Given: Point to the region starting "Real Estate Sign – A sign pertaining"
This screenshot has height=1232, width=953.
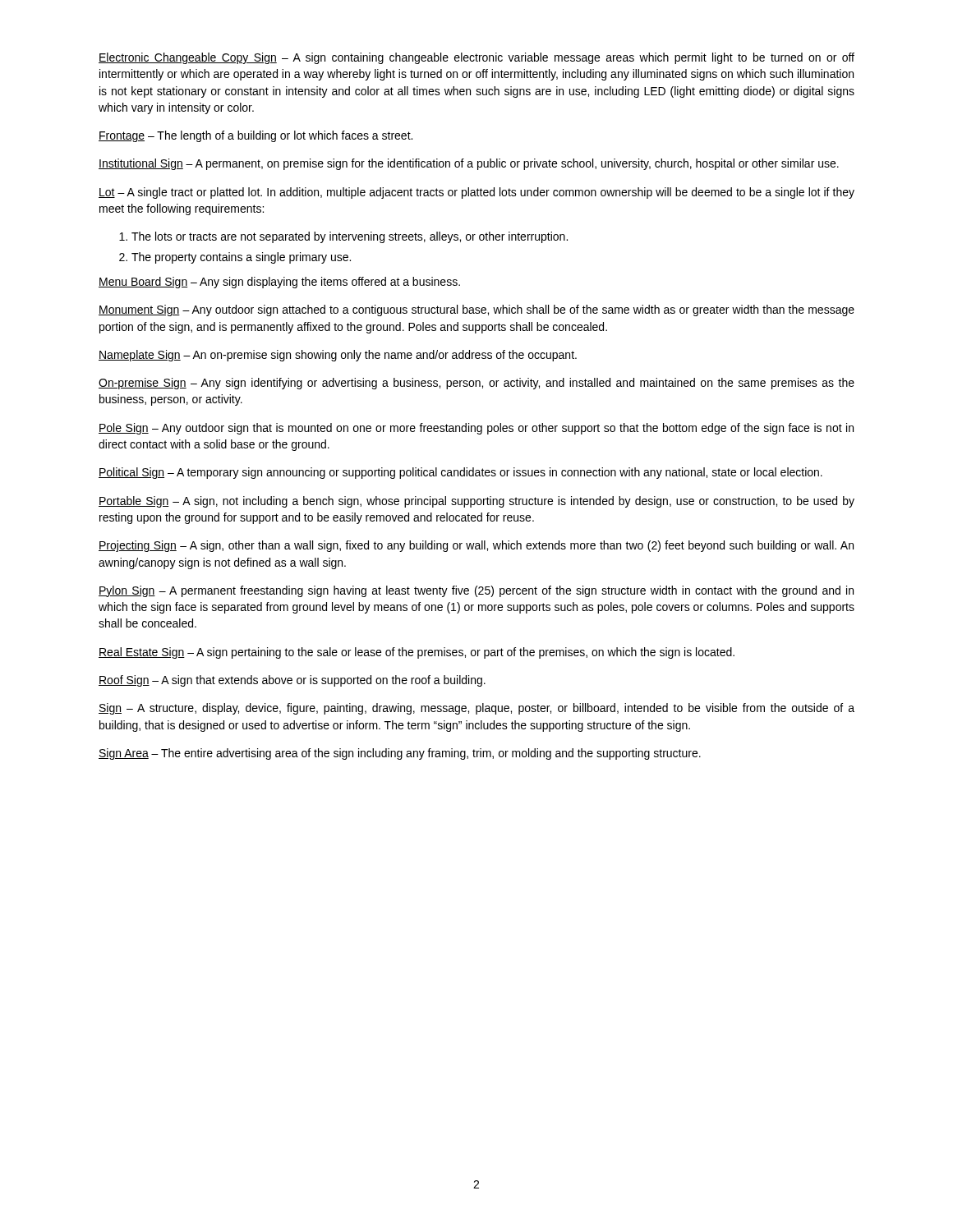Looking at the screenshot, I should (417, 652).
